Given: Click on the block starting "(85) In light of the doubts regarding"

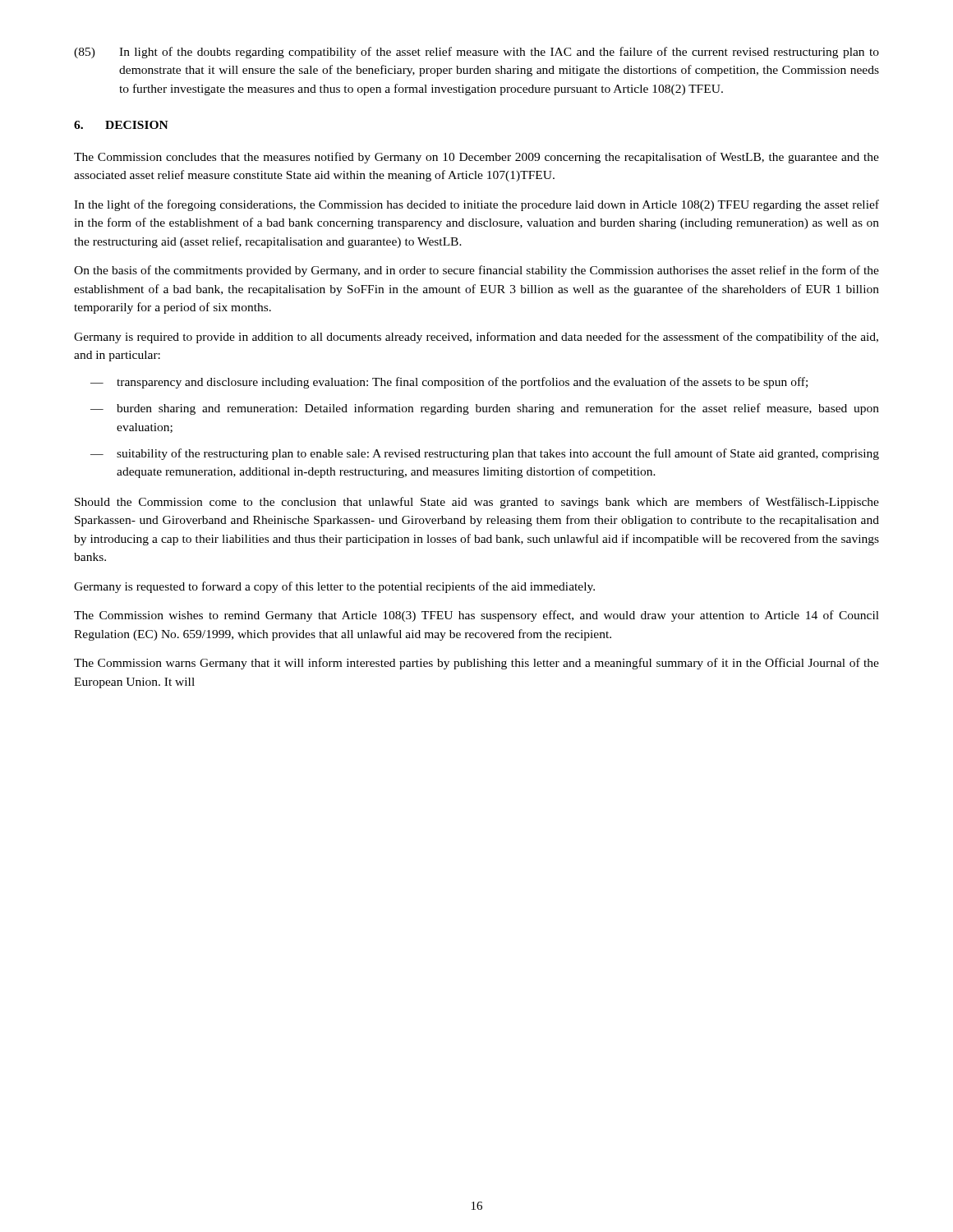Looking at the screenshot, I should [x=476, y=70].
